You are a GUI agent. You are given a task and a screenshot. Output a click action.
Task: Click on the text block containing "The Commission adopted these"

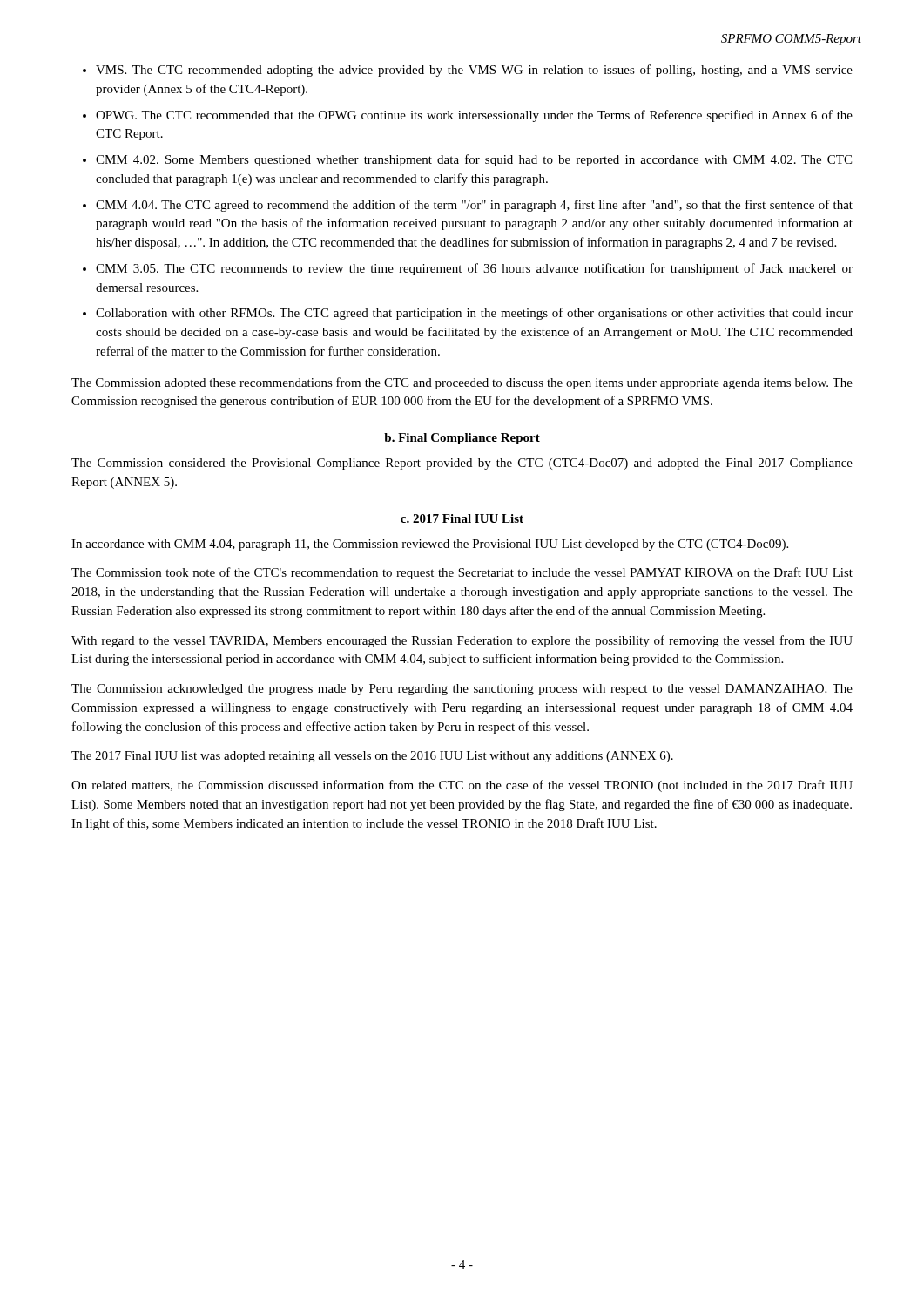(x=462, y=392)
